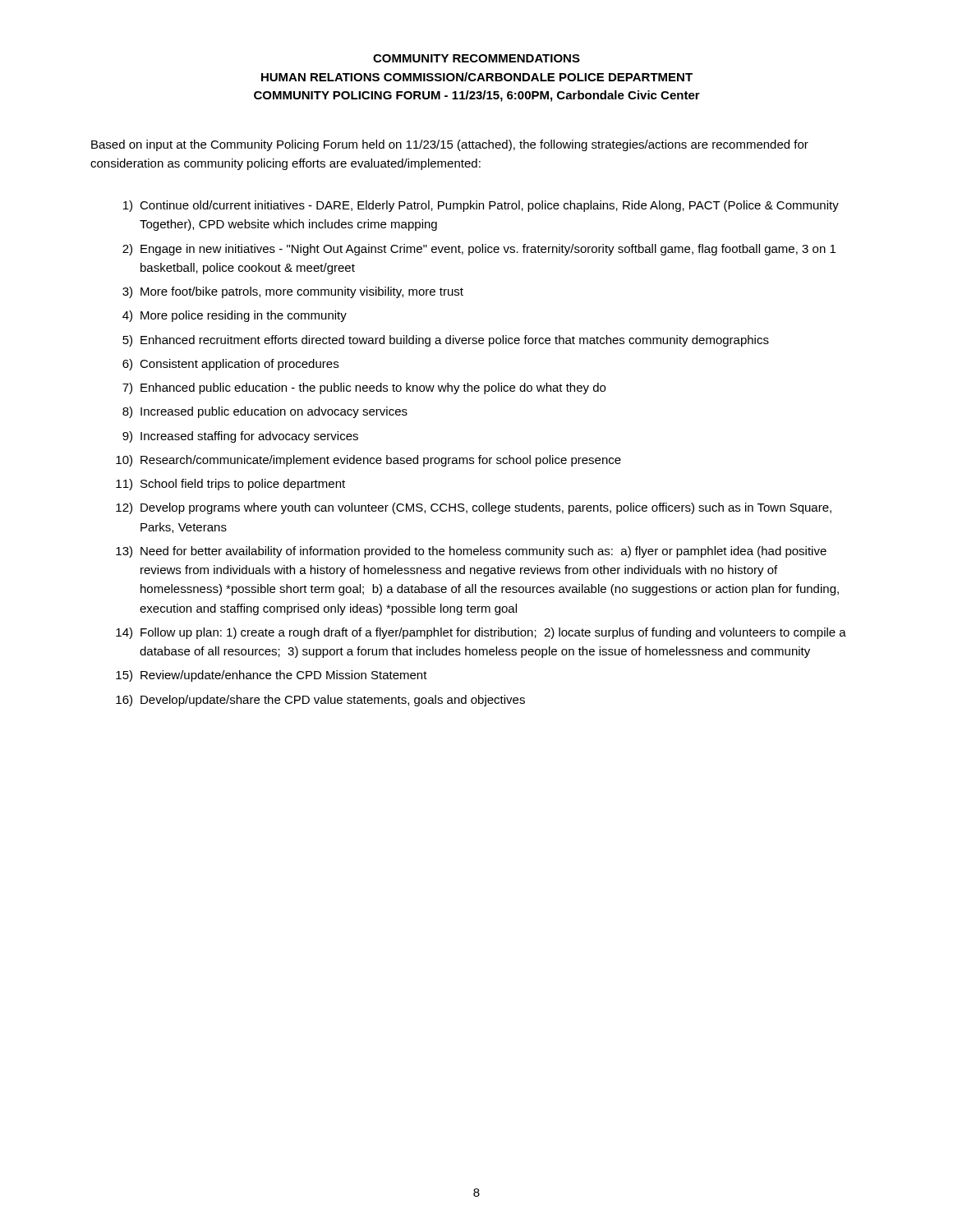Find the text block with the text "Based on input at the"
953x1232 pixels.
click(x=449, y=153)
